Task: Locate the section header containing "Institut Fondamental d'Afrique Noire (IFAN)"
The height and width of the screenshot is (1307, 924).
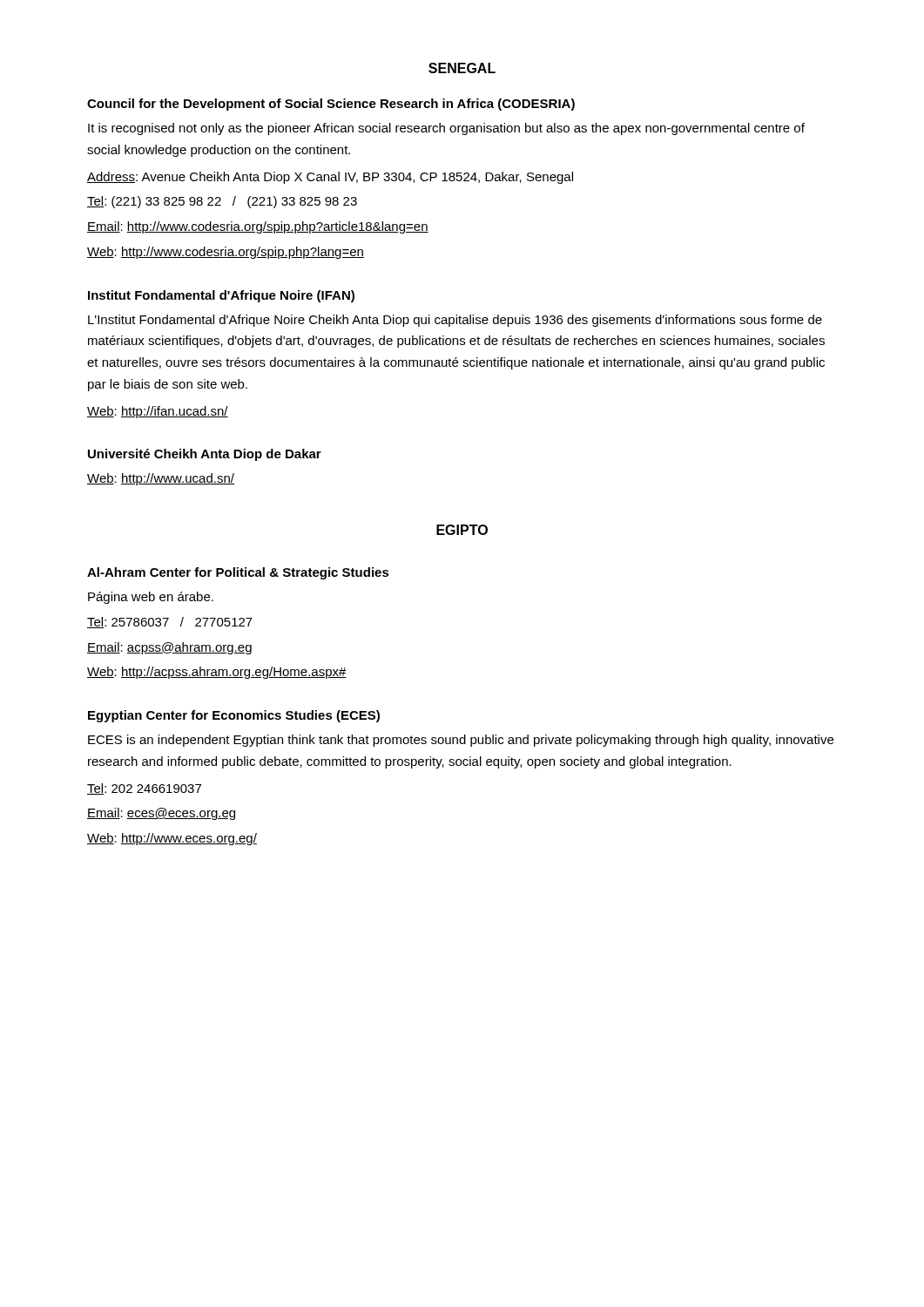Action: [221, 295]
